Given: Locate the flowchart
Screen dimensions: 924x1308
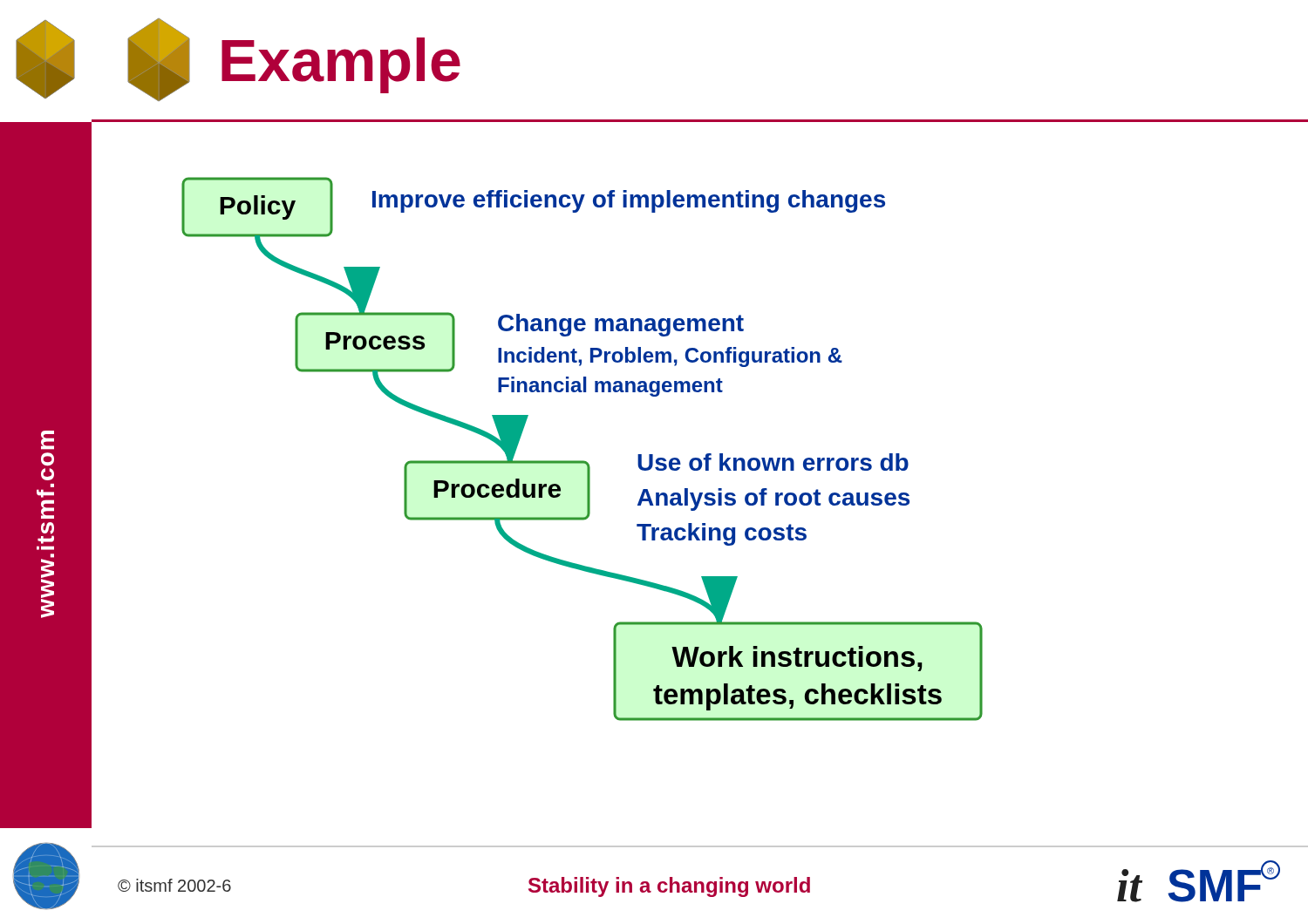Looking at the screenshot, I should pos(700,484).
